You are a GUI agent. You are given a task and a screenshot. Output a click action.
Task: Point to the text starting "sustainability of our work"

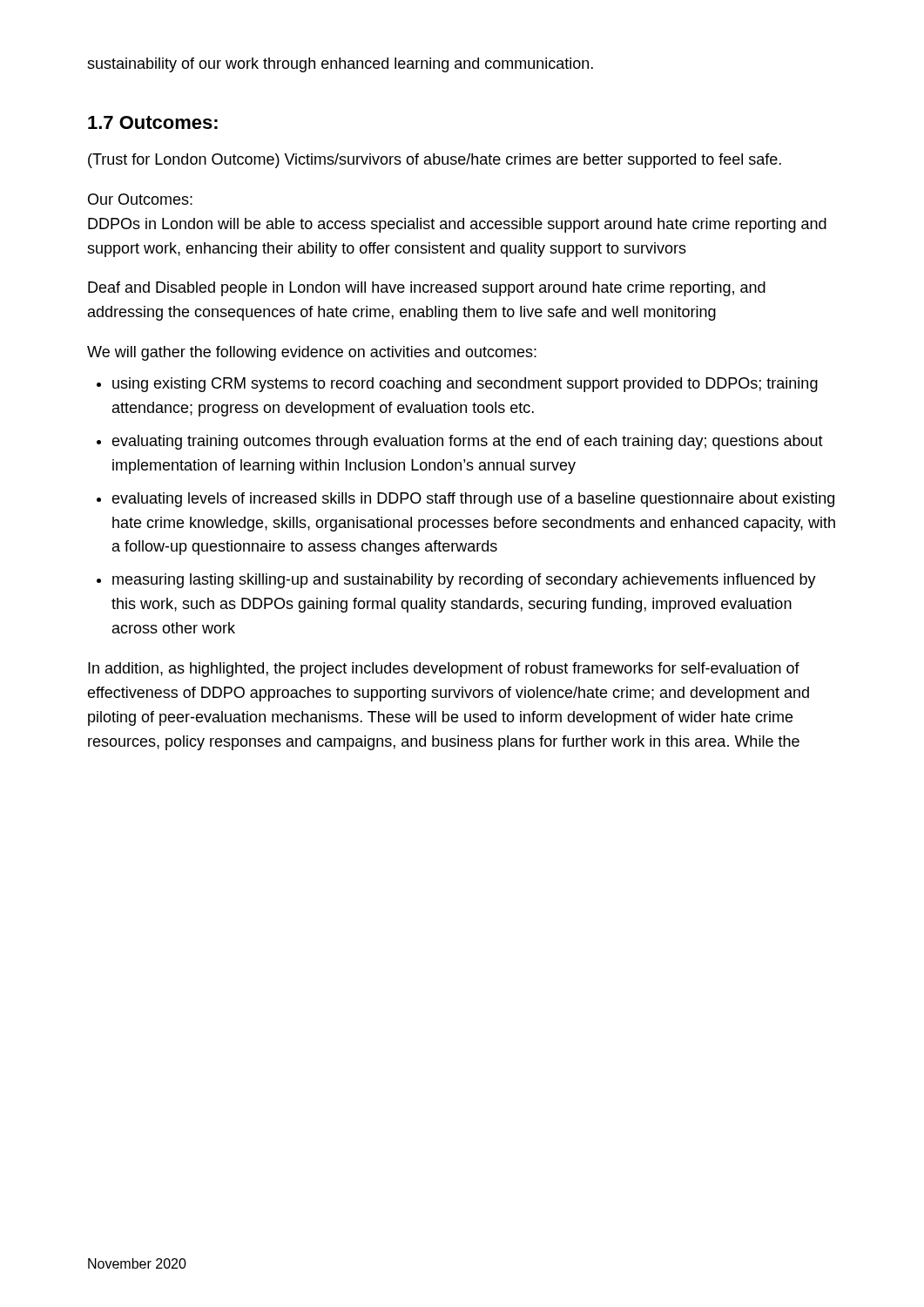coord(341,64)
